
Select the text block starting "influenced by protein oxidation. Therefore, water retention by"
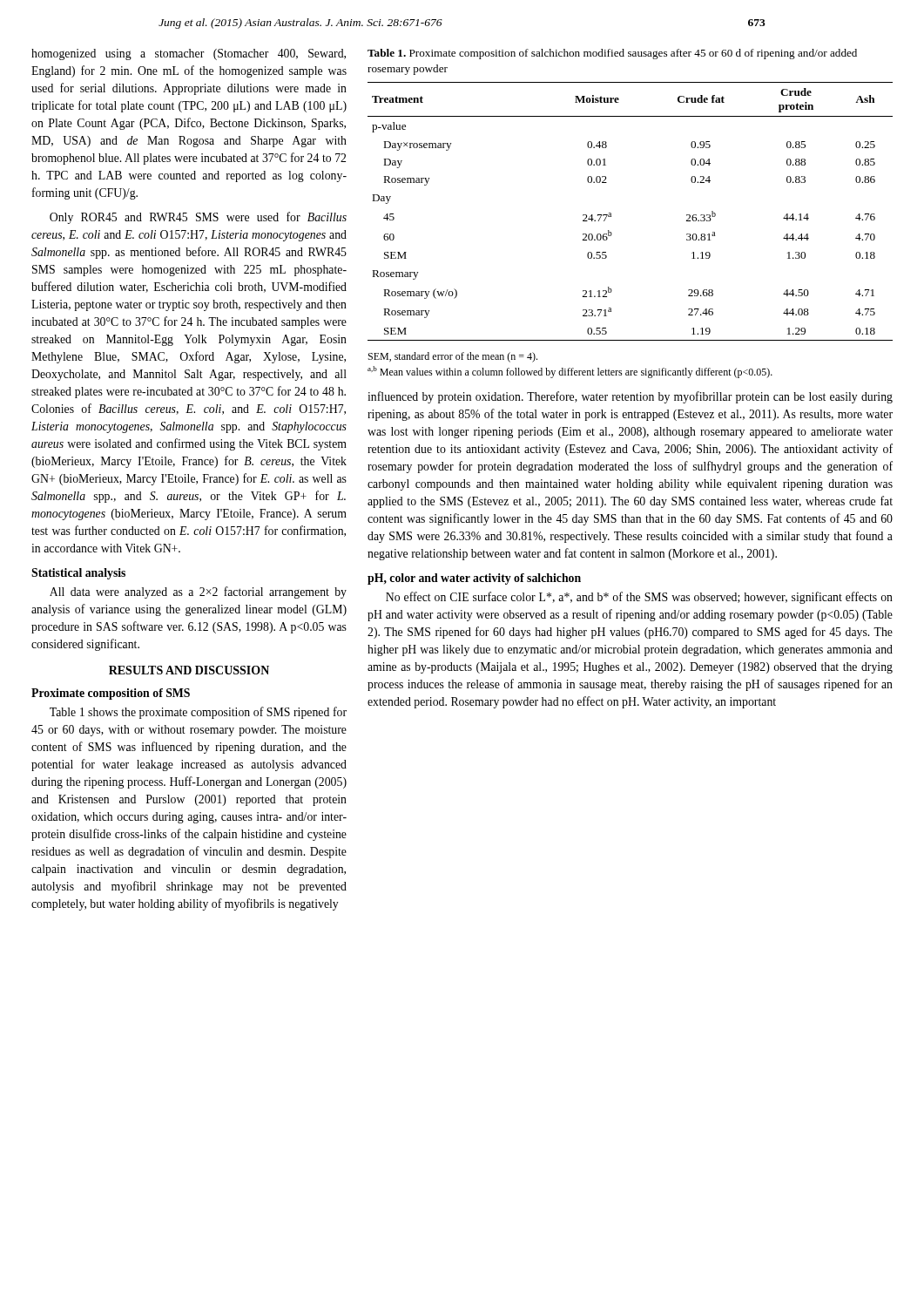coord(630,476)
